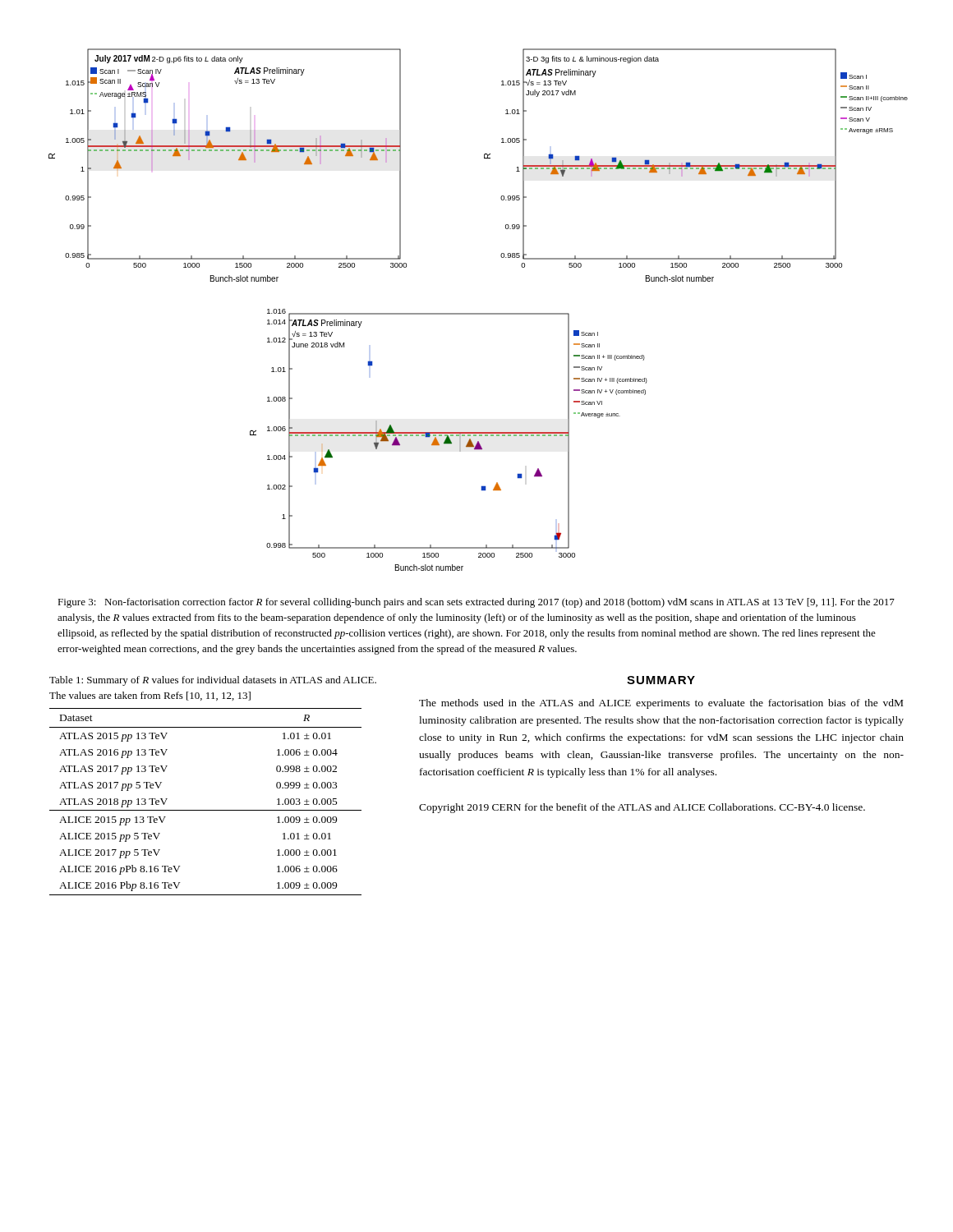Screen dimensions: 1232x953
Task: Select a section header
Action: (x=661, y=680)
